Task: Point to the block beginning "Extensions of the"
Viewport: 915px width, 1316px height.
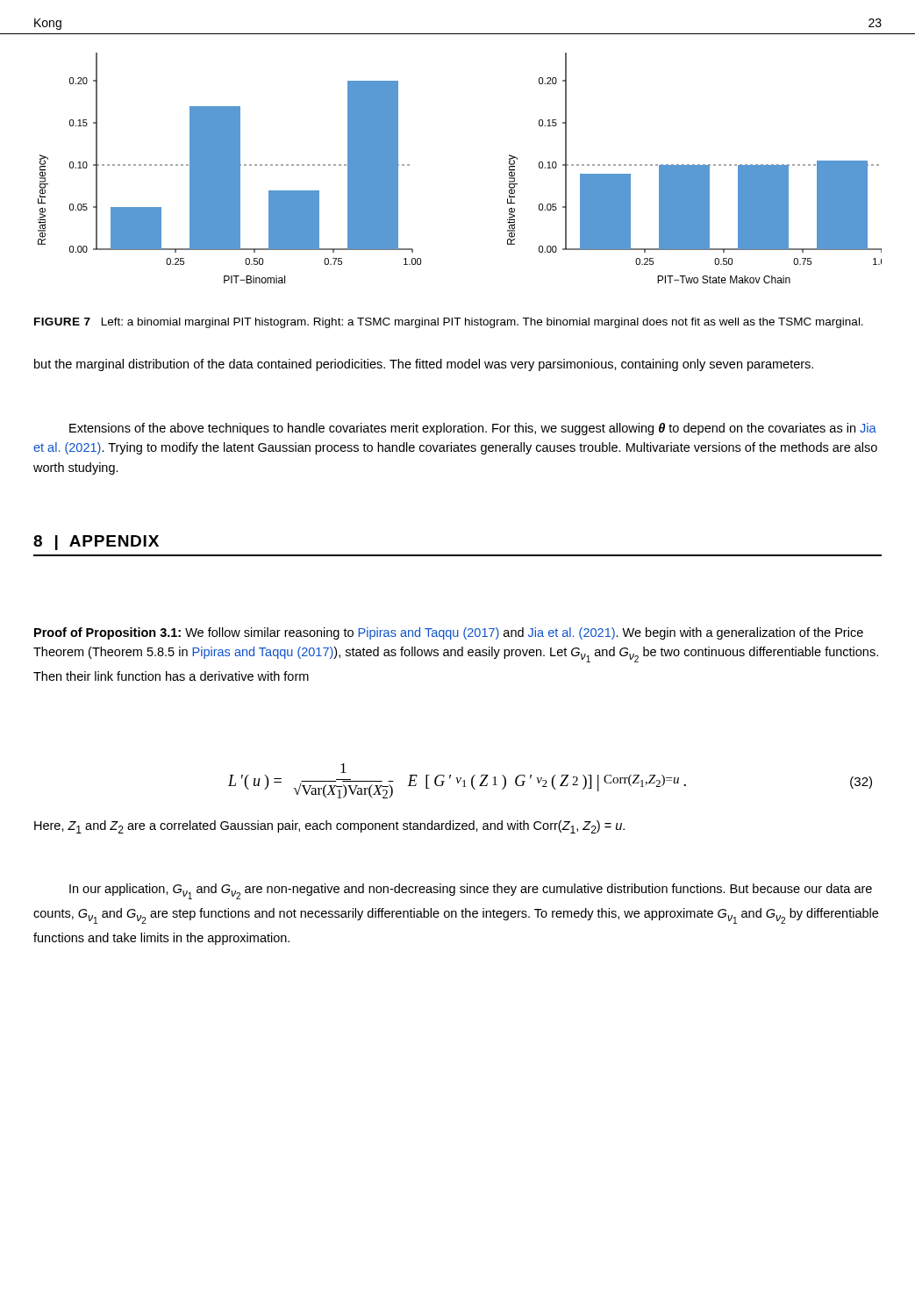Action: (458, 448)
